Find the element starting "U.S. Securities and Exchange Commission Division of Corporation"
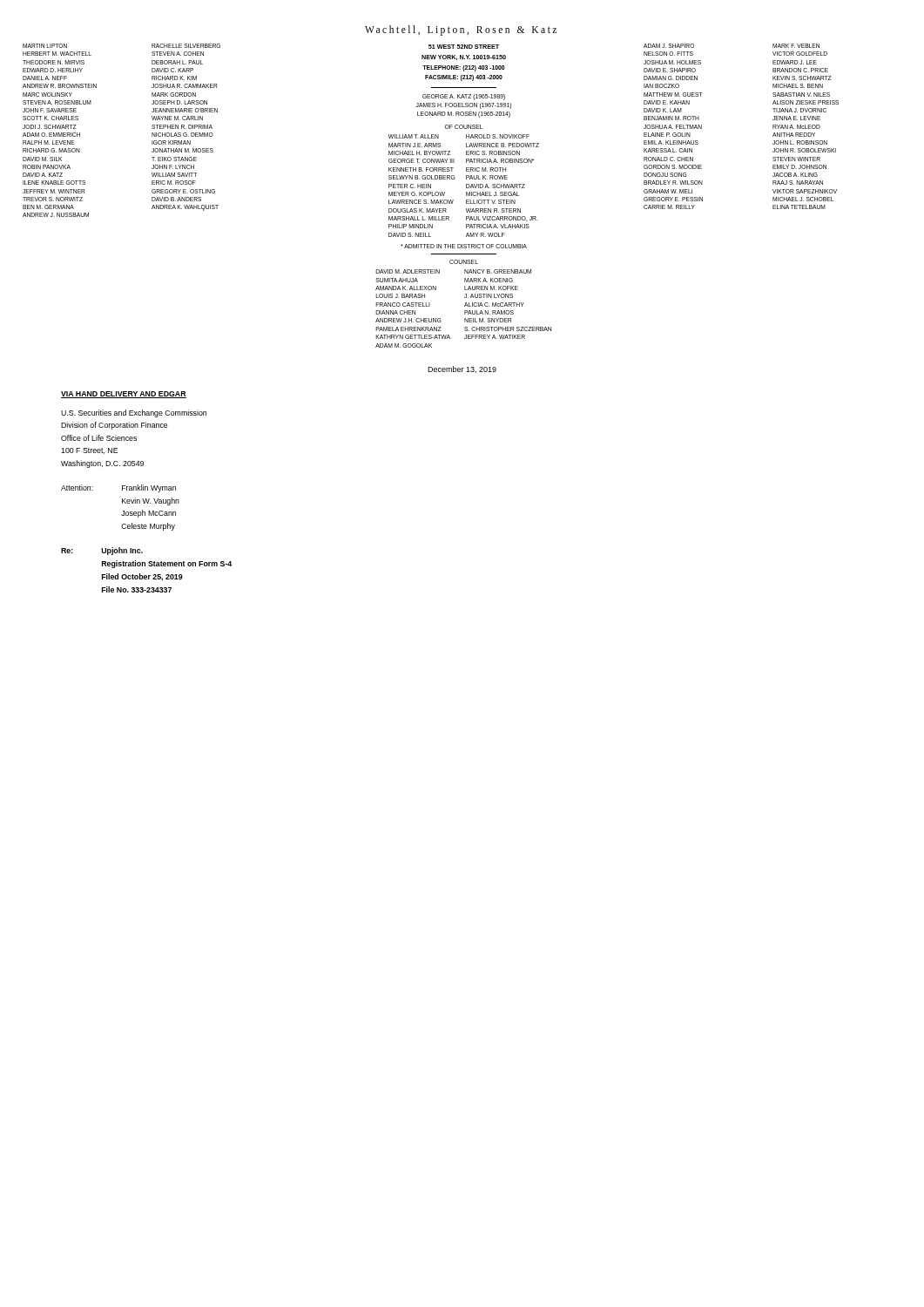Screen dimensions: 1307x924 pyautogui.click(x=134, y=438)
